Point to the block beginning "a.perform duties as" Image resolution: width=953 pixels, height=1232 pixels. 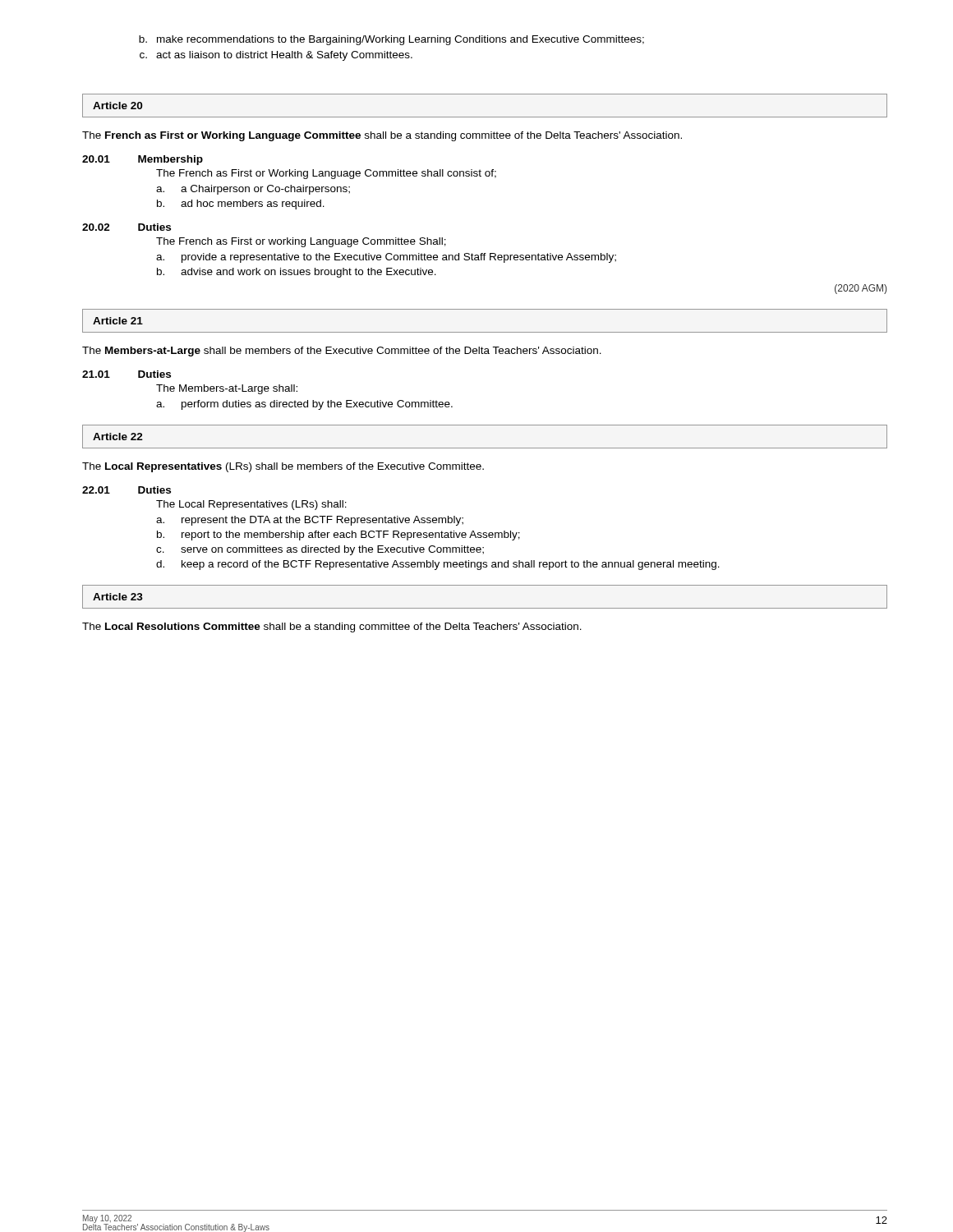click(x=305, y=404)
